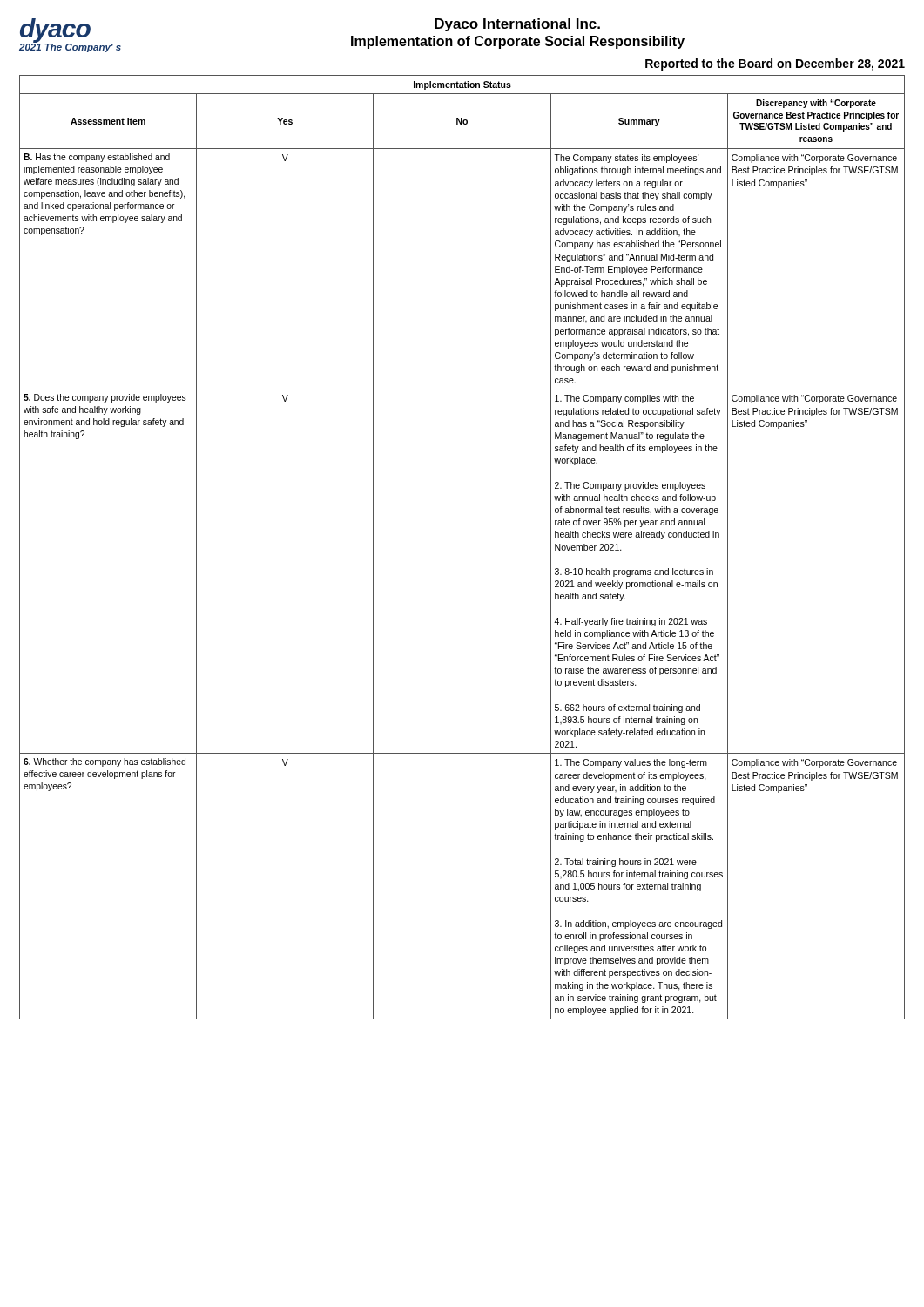Click the section header

pos(775,64)
